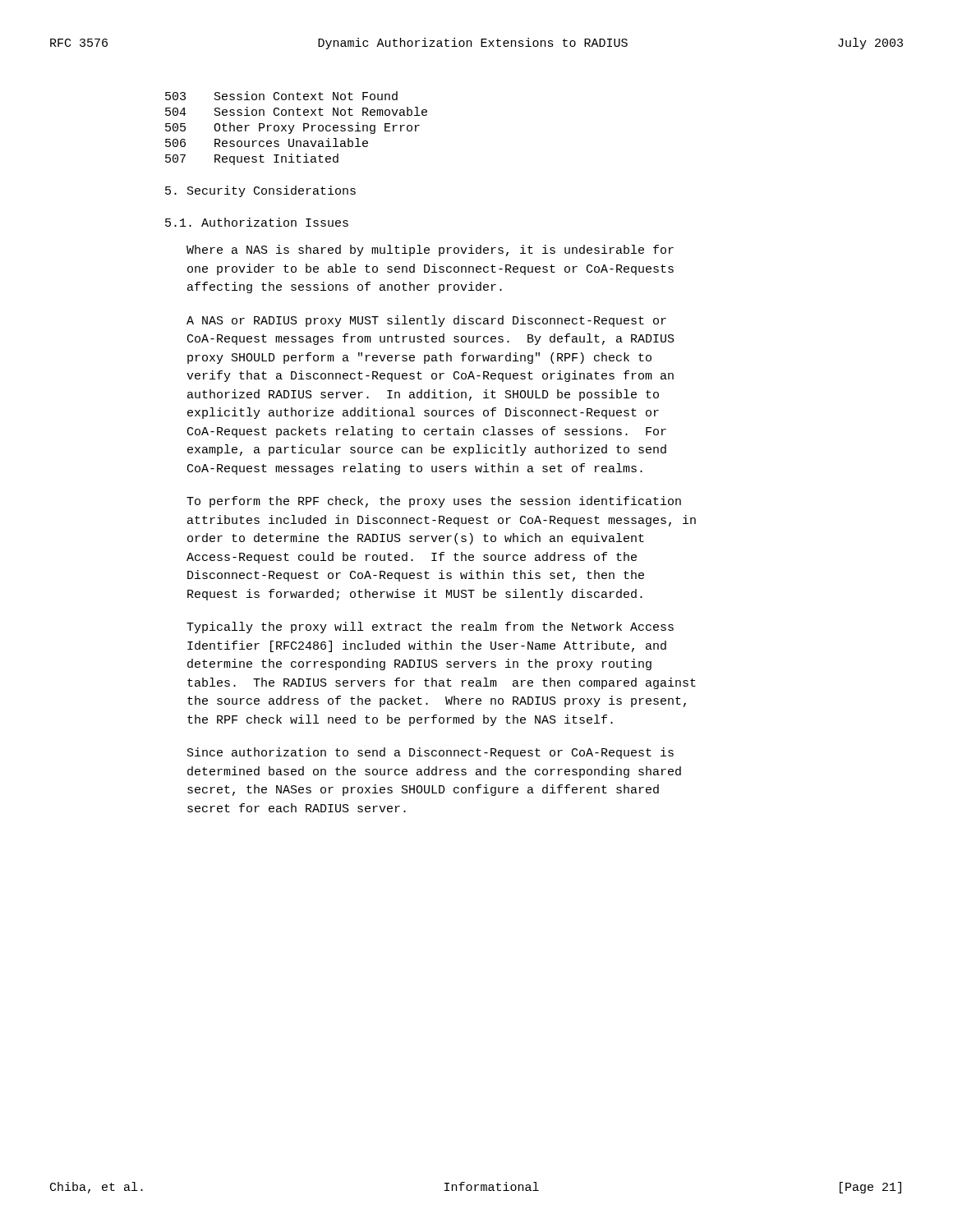The height and width of the screenshot is (1232, 953).
Task: Where is the passage that starts "A NAS or"?
Action: point(419,395)
